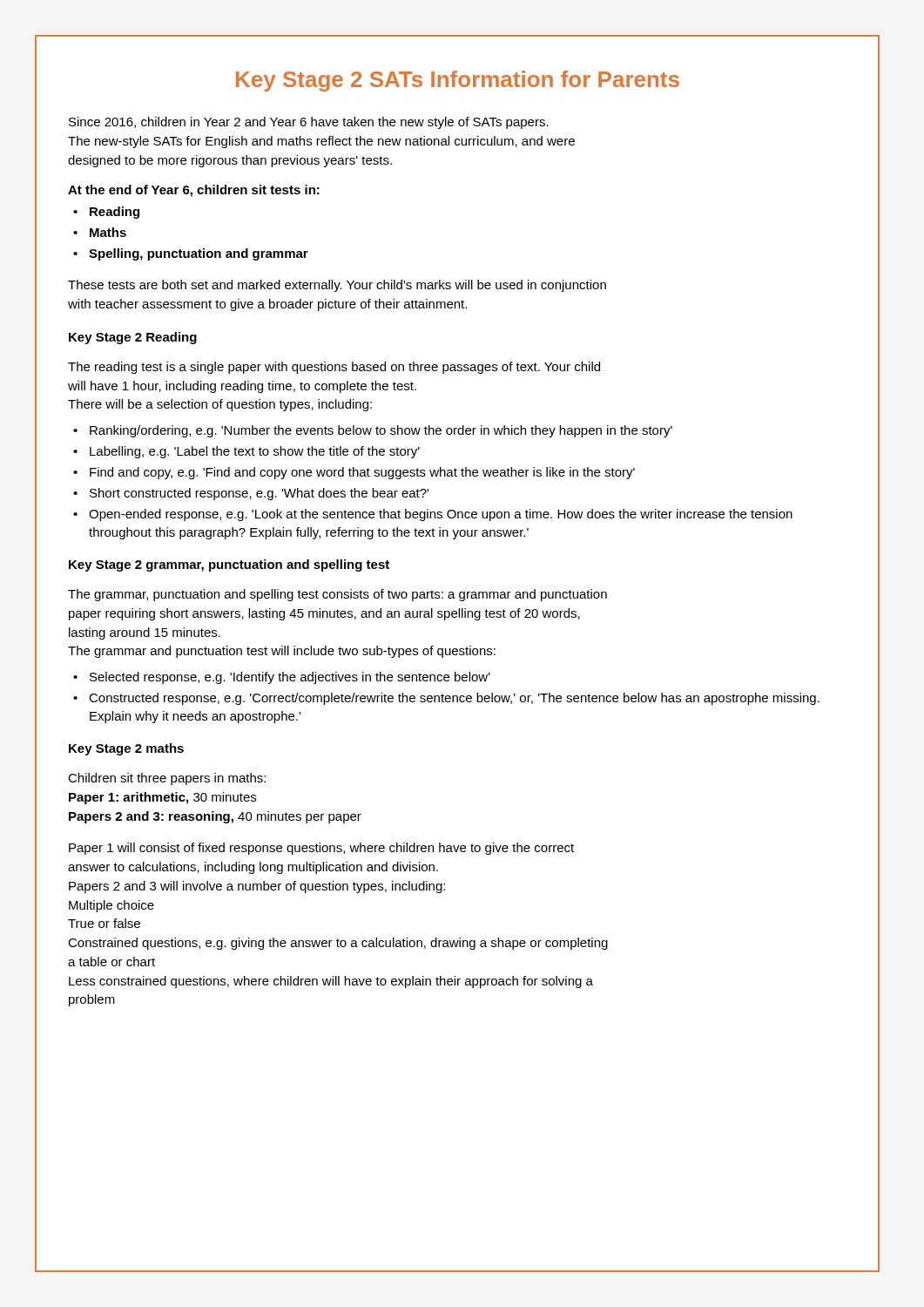Where is the passage that starts "At the end of"?
Screen dimensions: 1307x924
click(x=194, y=191)
